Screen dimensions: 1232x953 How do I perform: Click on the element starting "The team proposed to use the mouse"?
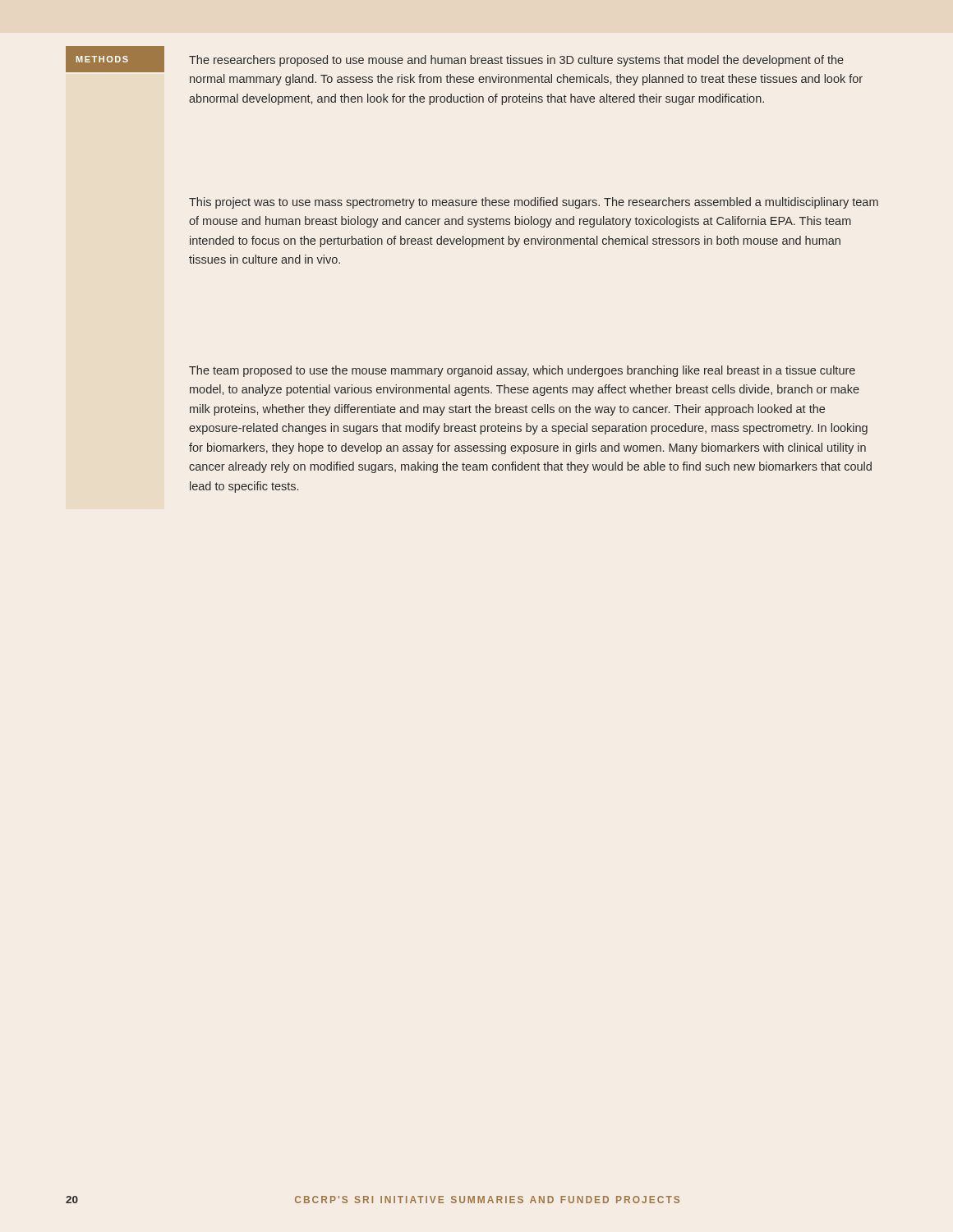[531, 428]
